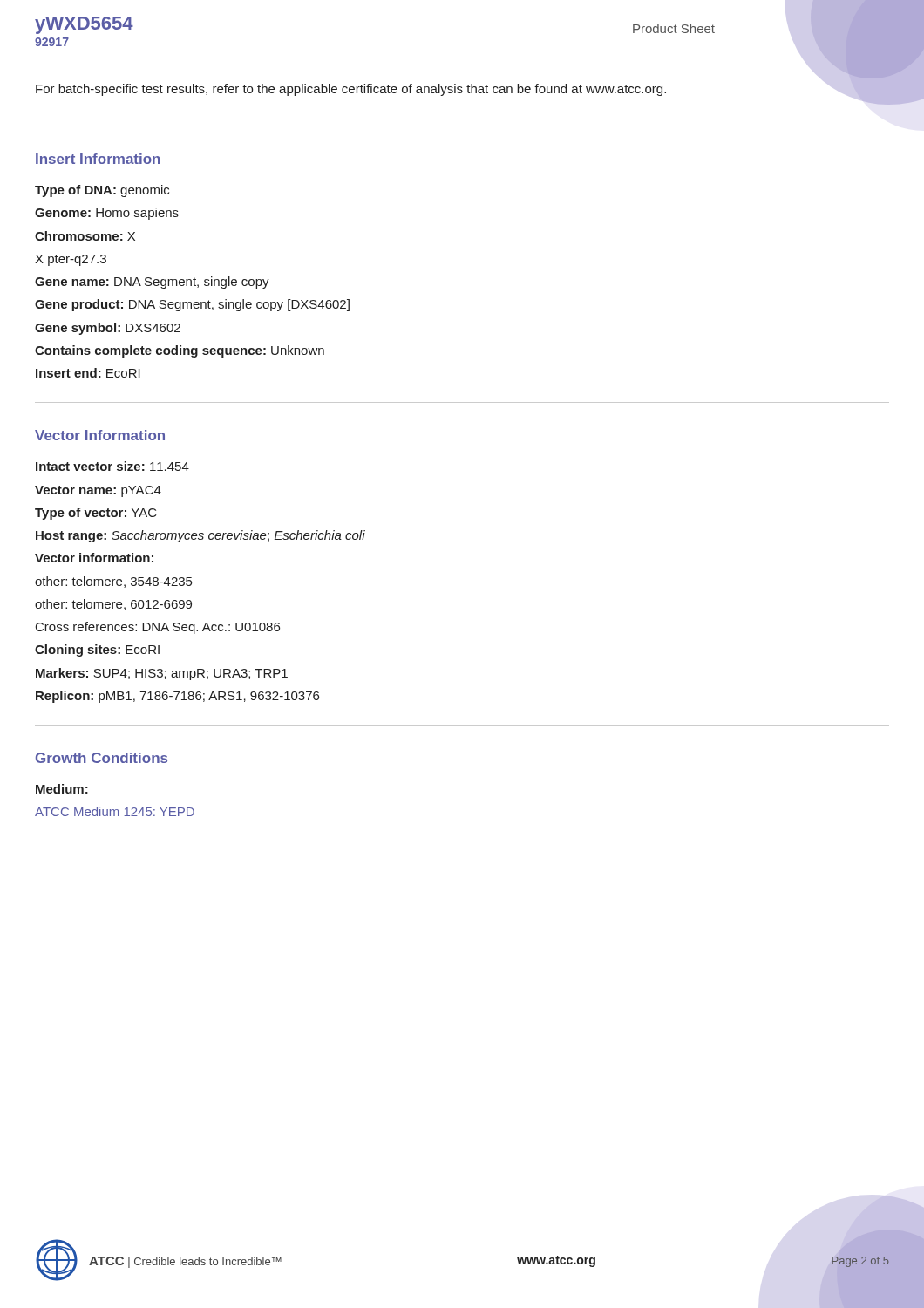
Task: Locate the block of text that opens with "Type of DNA: genomic Genome:"
Action: click(102, 191)
